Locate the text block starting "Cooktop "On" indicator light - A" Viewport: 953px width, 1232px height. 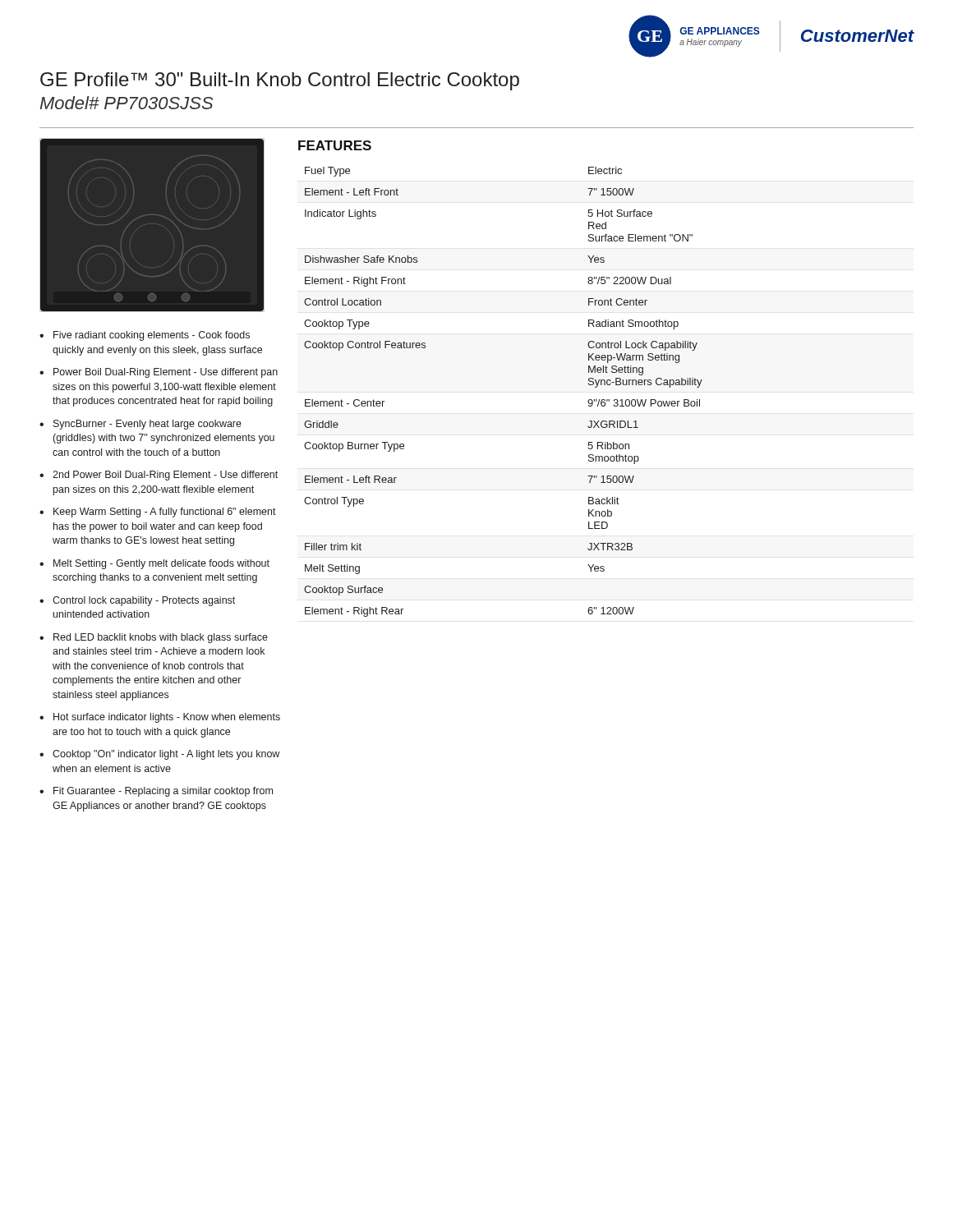point(166,761)
